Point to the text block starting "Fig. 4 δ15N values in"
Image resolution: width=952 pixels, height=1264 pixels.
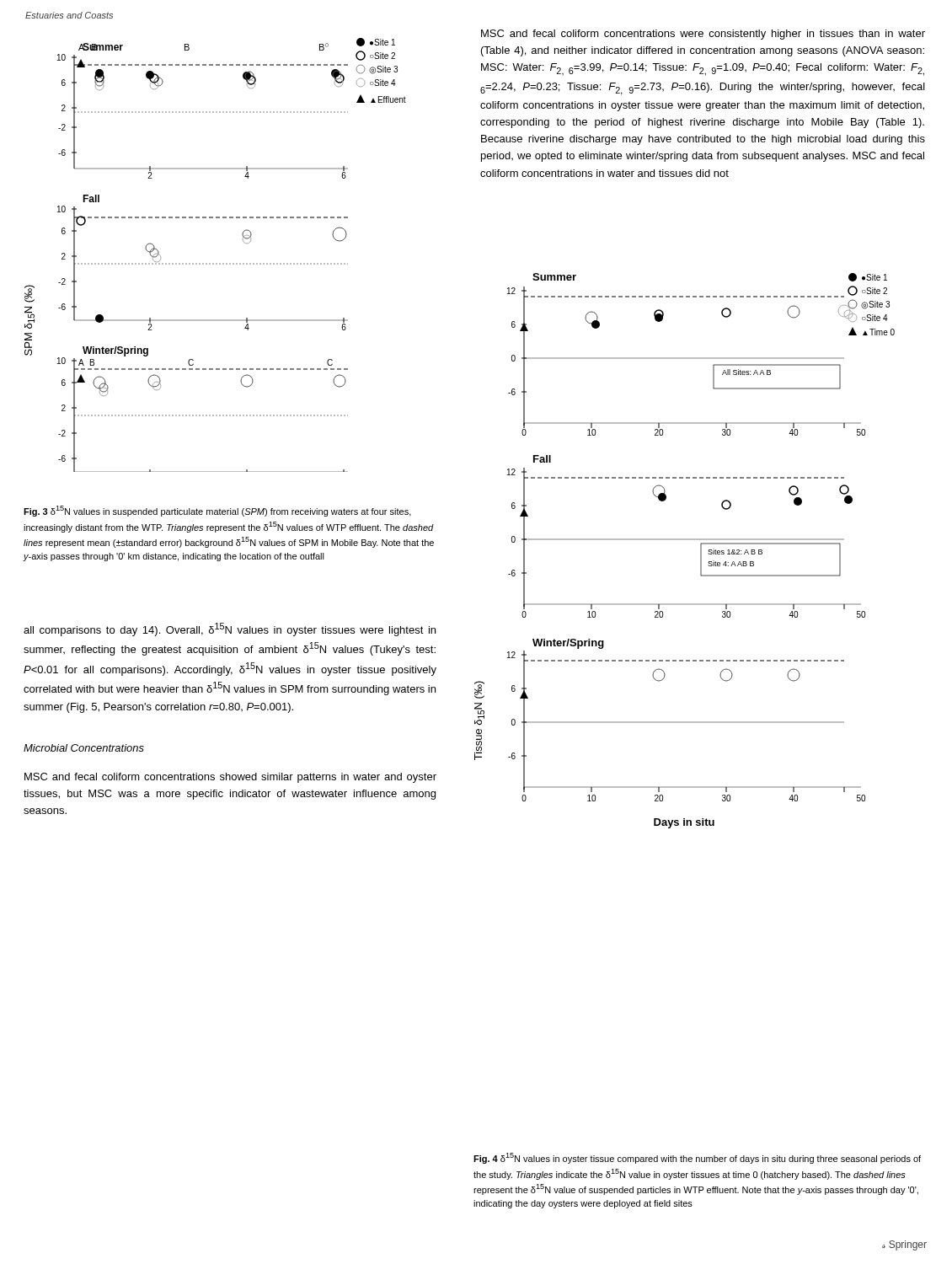coord(697,1180)
